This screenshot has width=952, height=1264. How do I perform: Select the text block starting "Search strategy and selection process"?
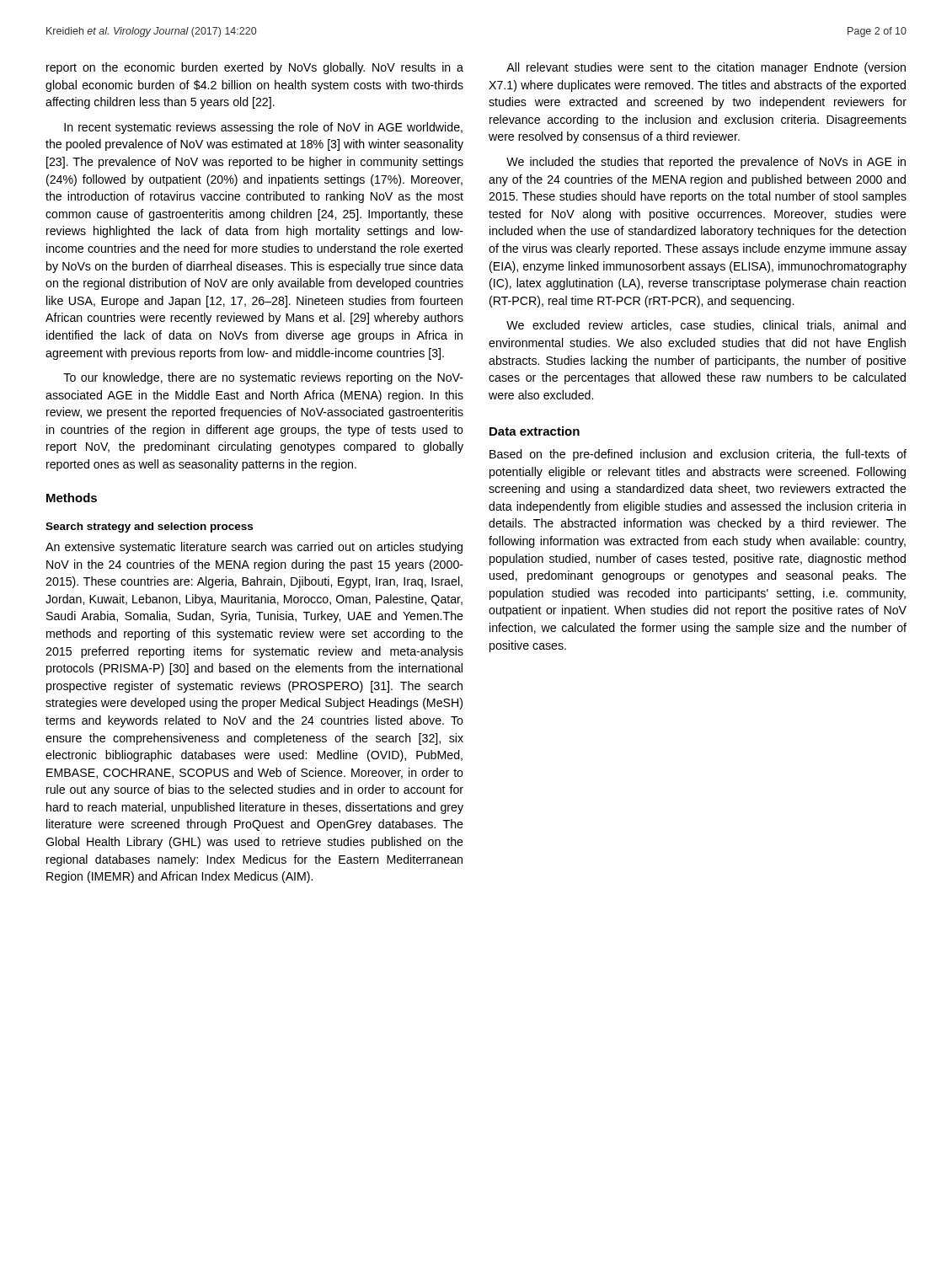click(x=254, y=527)
